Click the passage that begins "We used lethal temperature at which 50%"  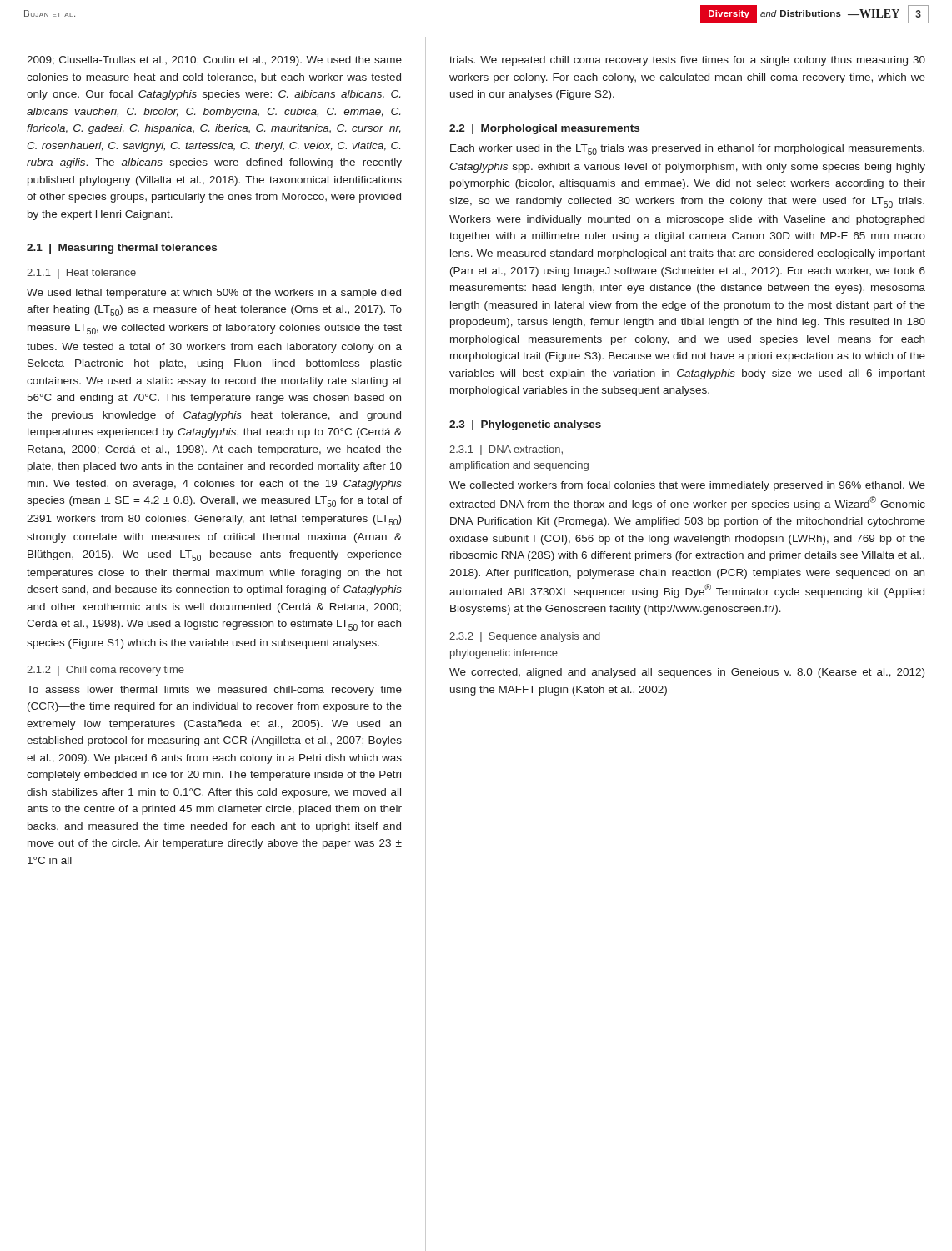coord(214,468)
